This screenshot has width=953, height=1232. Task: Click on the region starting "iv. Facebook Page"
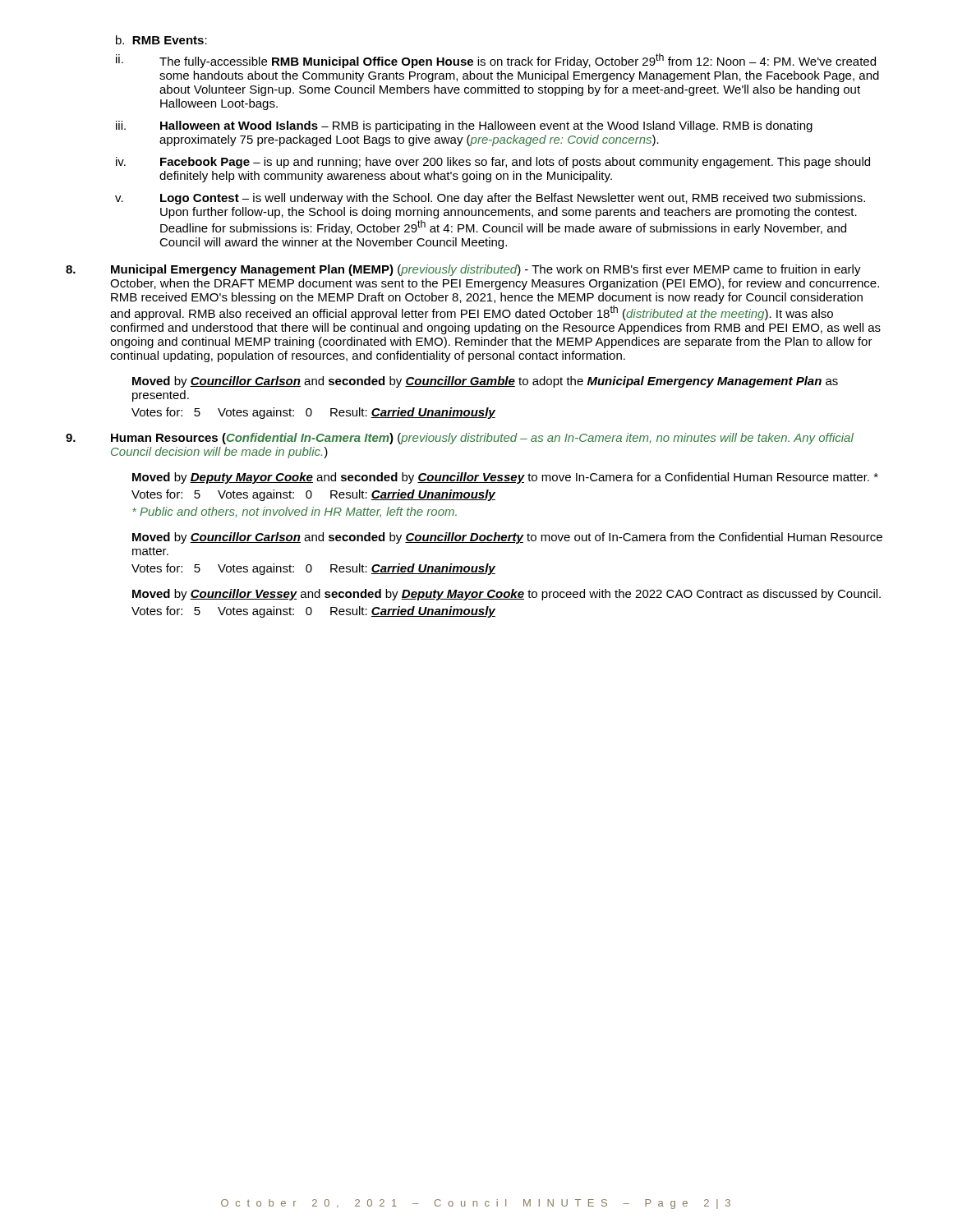click(501, 168)
